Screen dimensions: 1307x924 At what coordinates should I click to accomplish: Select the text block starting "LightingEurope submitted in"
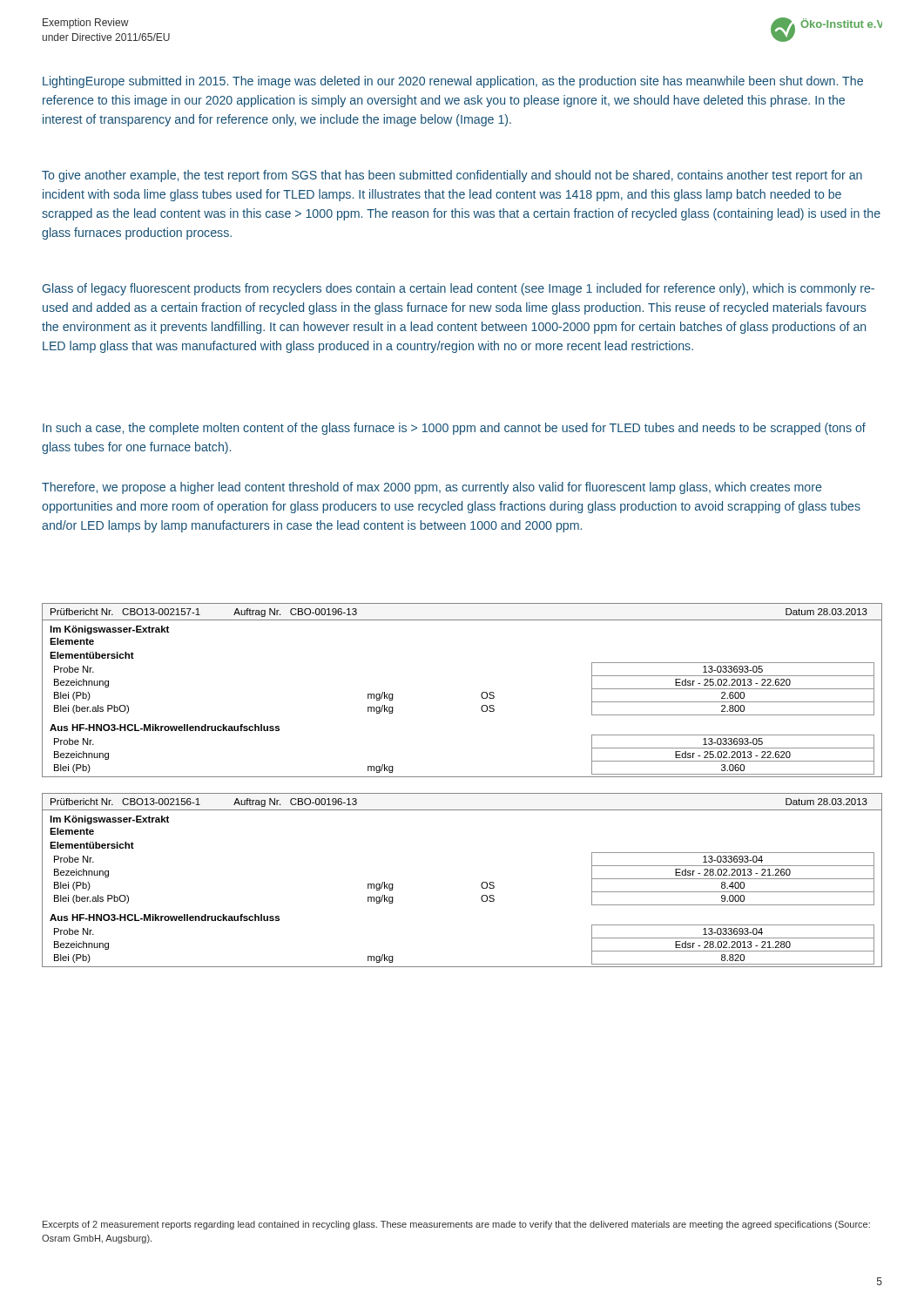[x=453, y=100]
